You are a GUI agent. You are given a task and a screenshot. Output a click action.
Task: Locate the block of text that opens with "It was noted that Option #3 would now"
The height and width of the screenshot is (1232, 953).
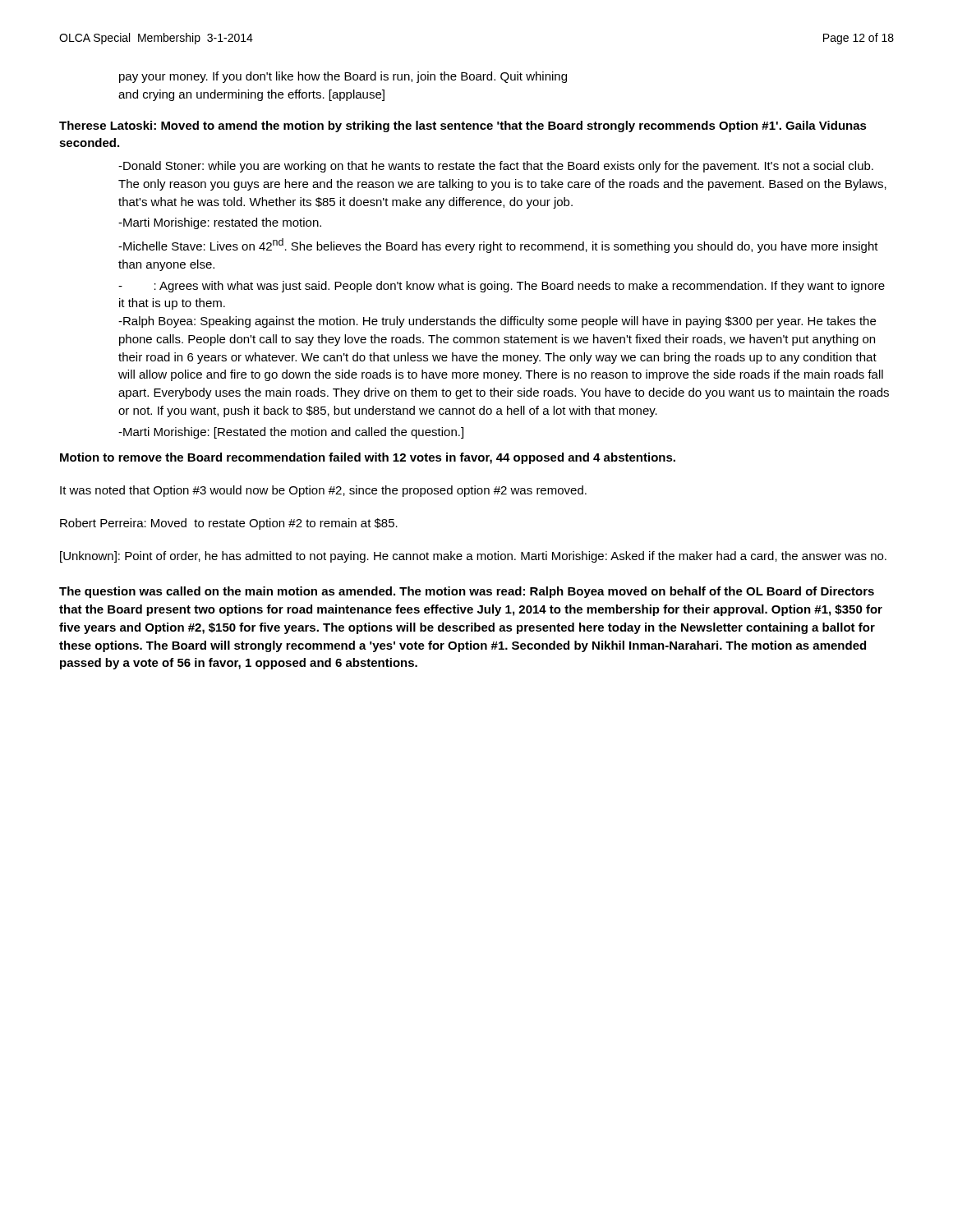click(x=323, y=490)
